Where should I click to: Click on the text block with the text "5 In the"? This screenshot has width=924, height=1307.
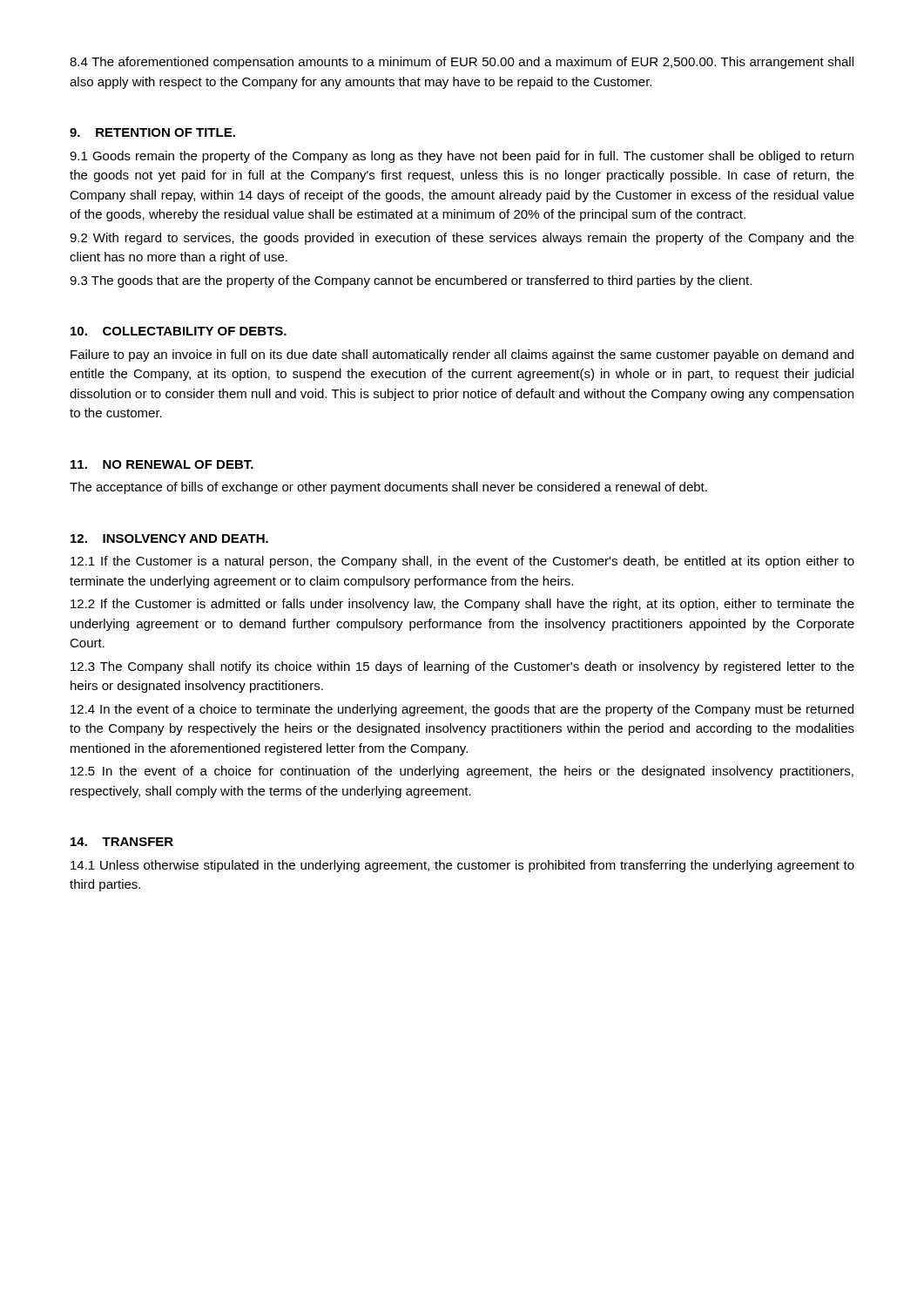point(462,780)
